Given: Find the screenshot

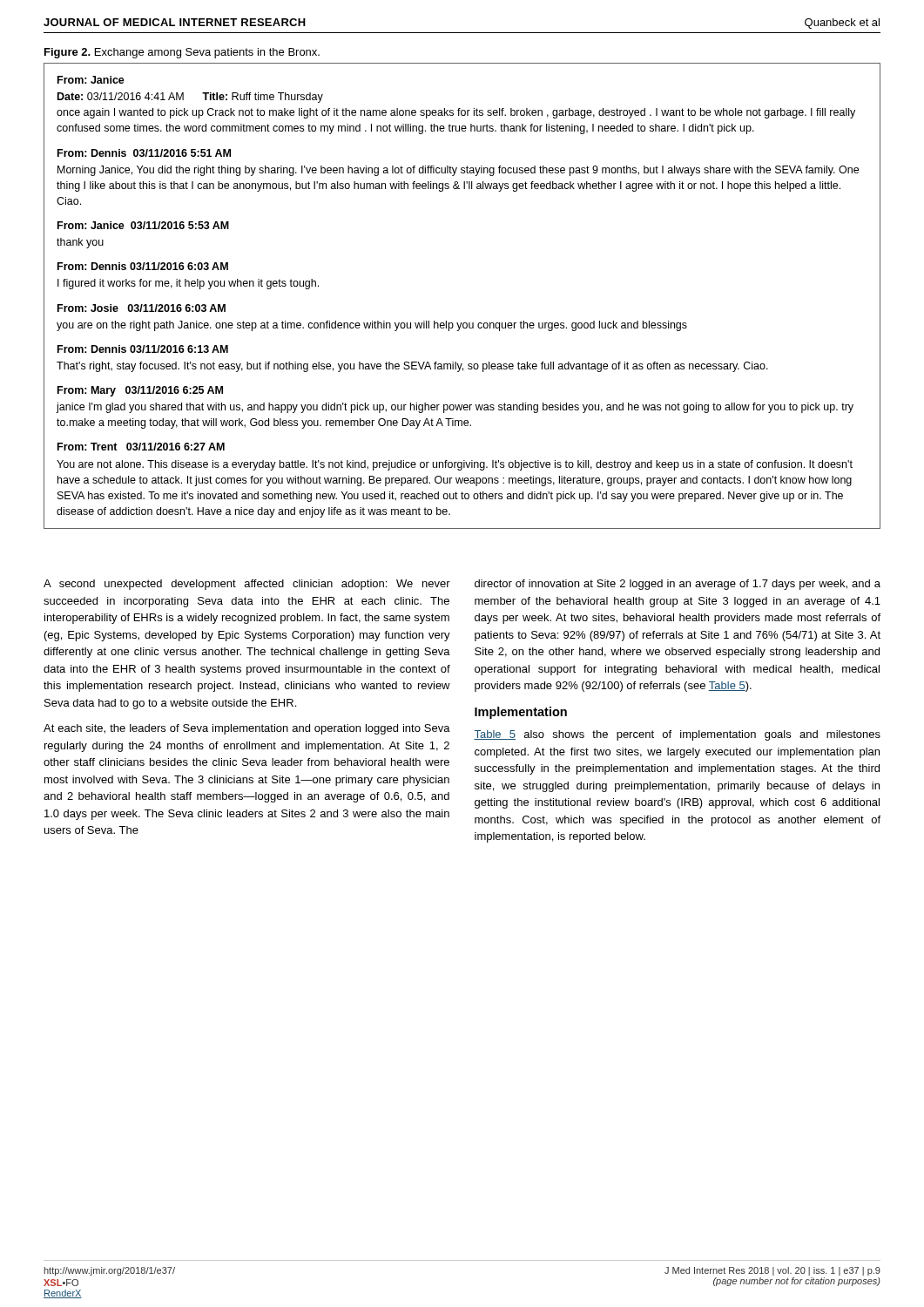Looking at the screenshot, I should [462, 296].
